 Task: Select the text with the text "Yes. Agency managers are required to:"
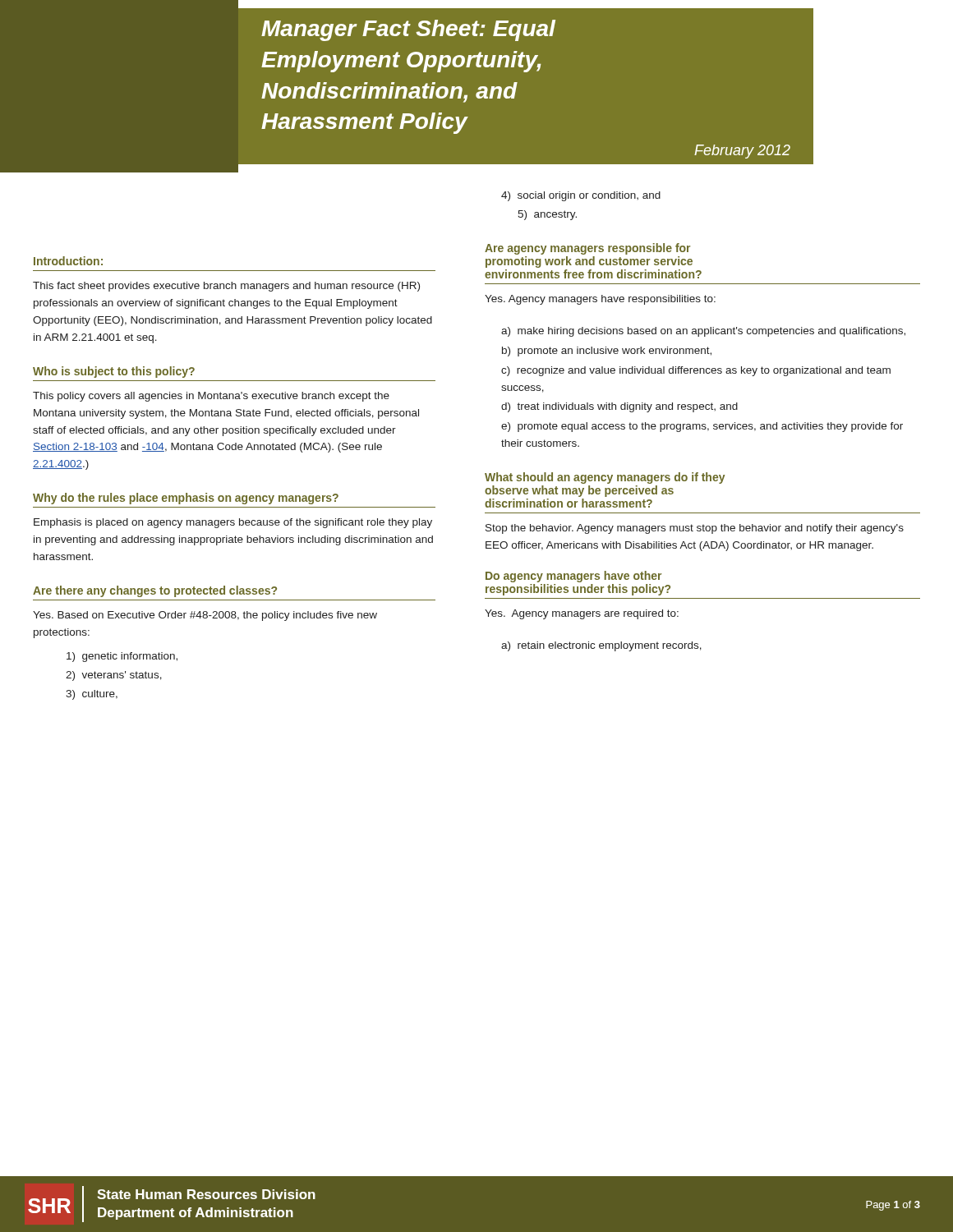click(x=582, y=613)
